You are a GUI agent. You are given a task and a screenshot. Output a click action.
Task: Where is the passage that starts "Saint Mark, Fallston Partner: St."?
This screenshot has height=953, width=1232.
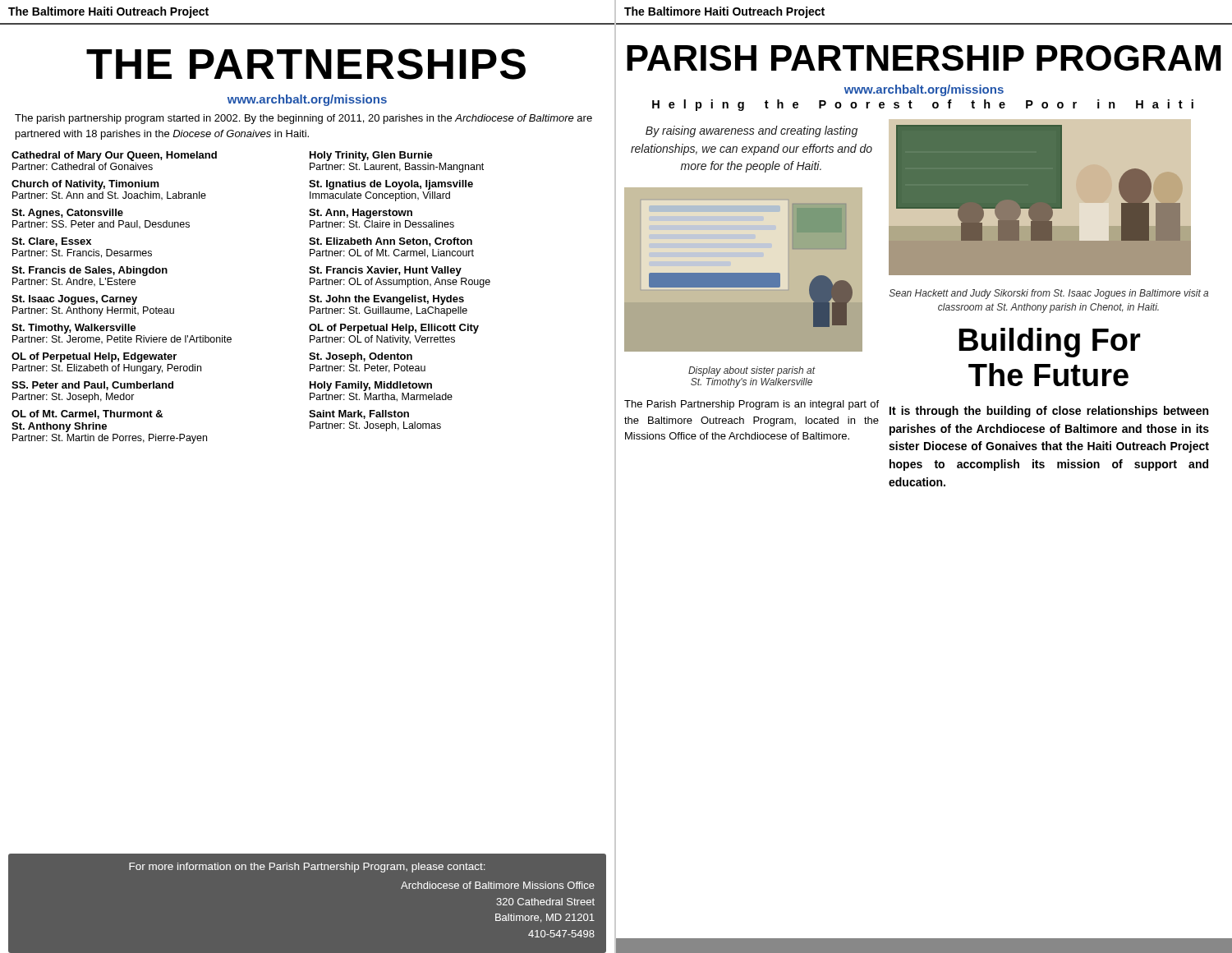point(359,414)
